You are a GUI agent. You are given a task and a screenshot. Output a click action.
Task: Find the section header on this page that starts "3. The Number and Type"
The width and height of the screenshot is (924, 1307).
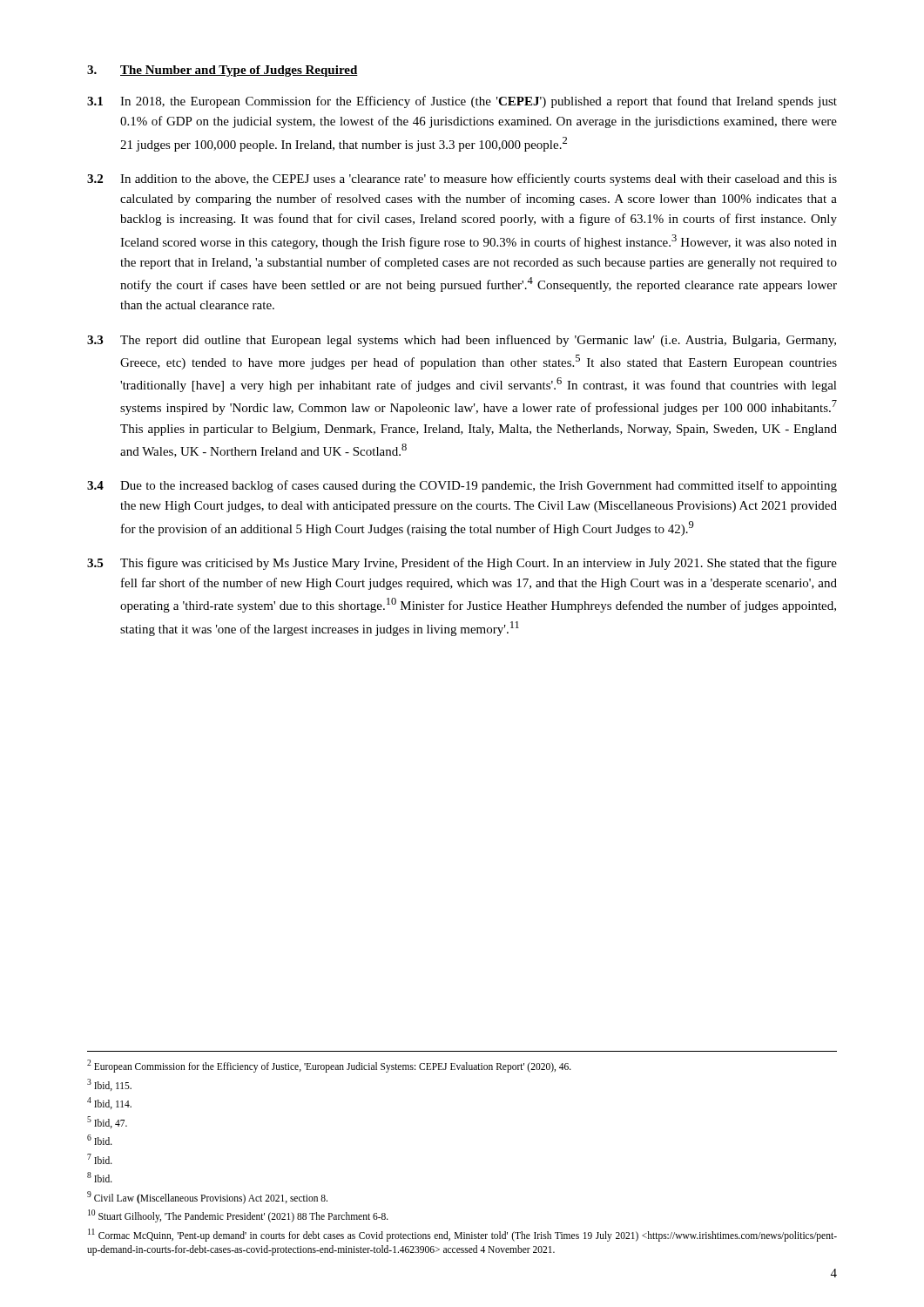coord(222,70)
